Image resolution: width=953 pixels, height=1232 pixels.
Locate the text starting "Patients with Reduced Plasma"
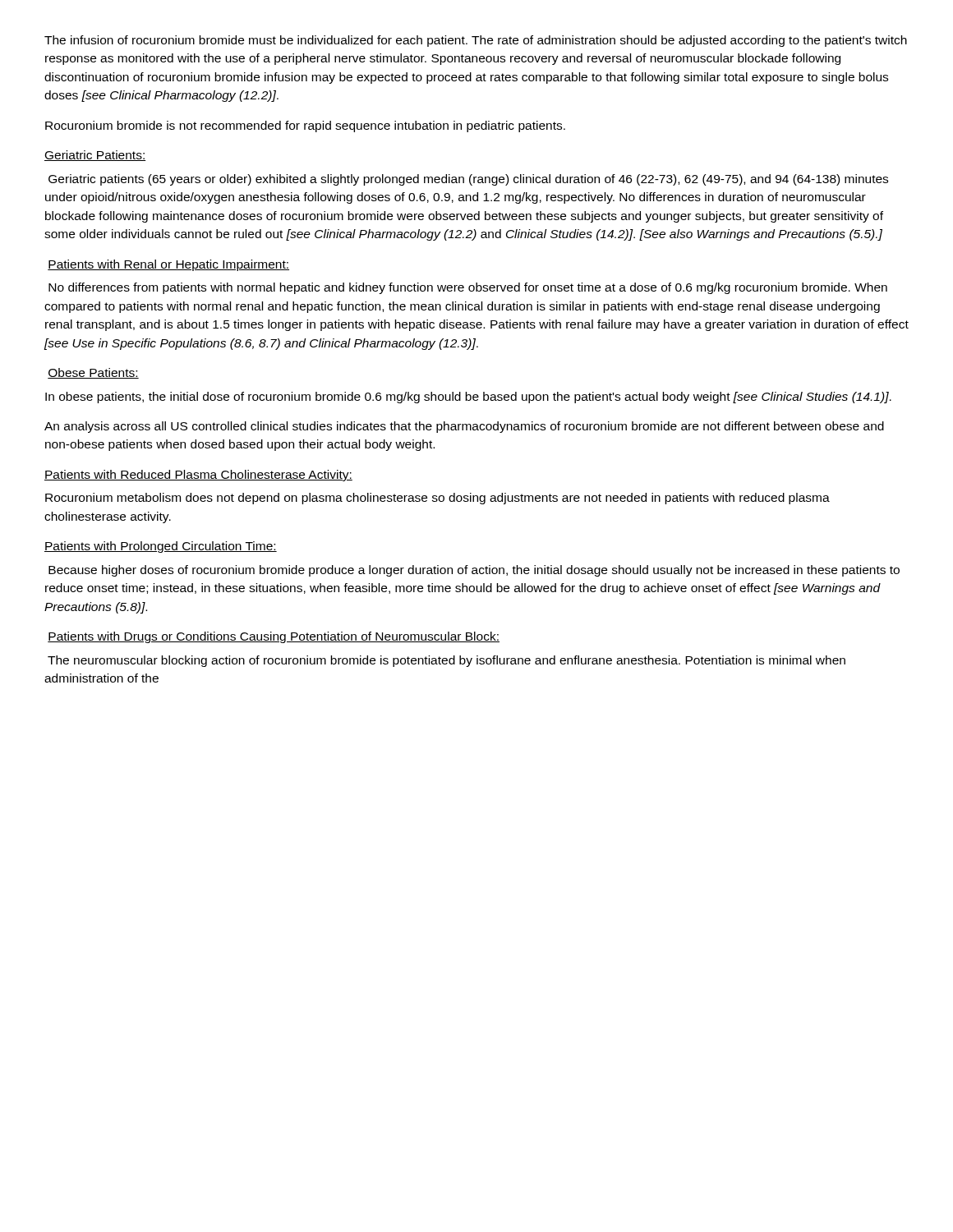[198, 474]
